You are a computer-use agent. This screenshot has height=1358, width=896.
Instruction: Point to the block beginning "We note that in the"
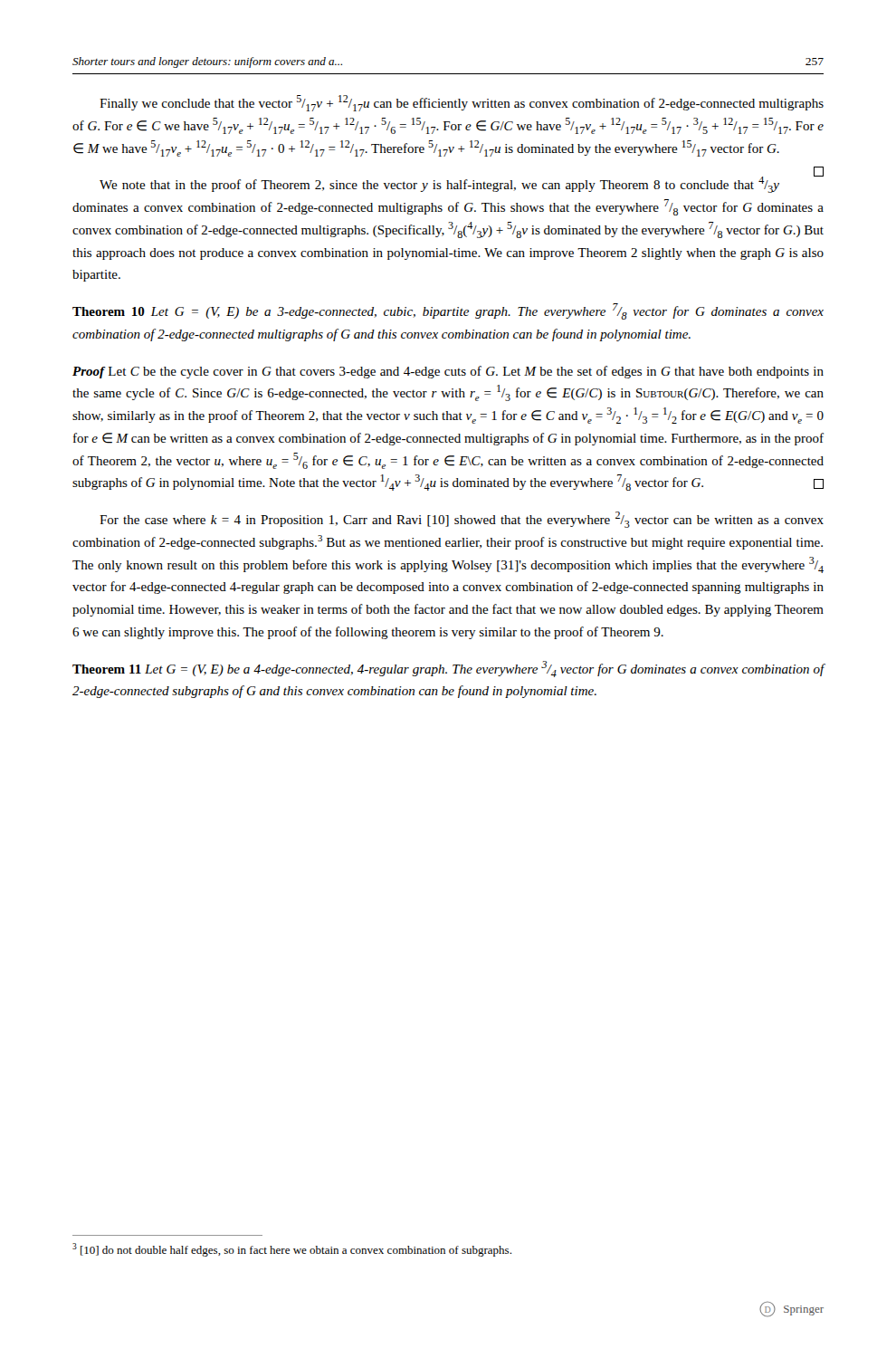point(448,230)
